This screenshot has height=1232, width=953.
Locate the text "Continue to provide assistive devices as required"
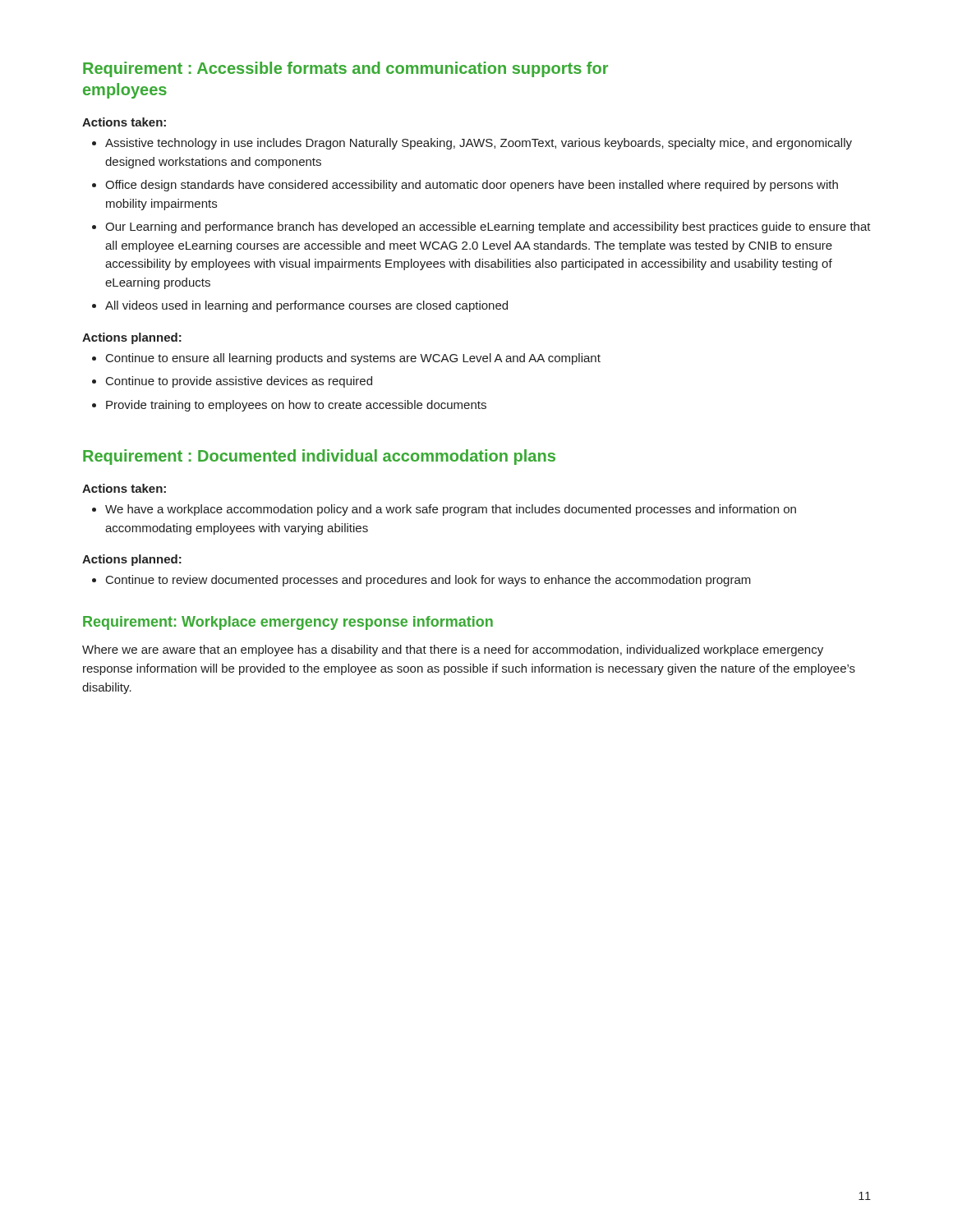tap(239, 381)
